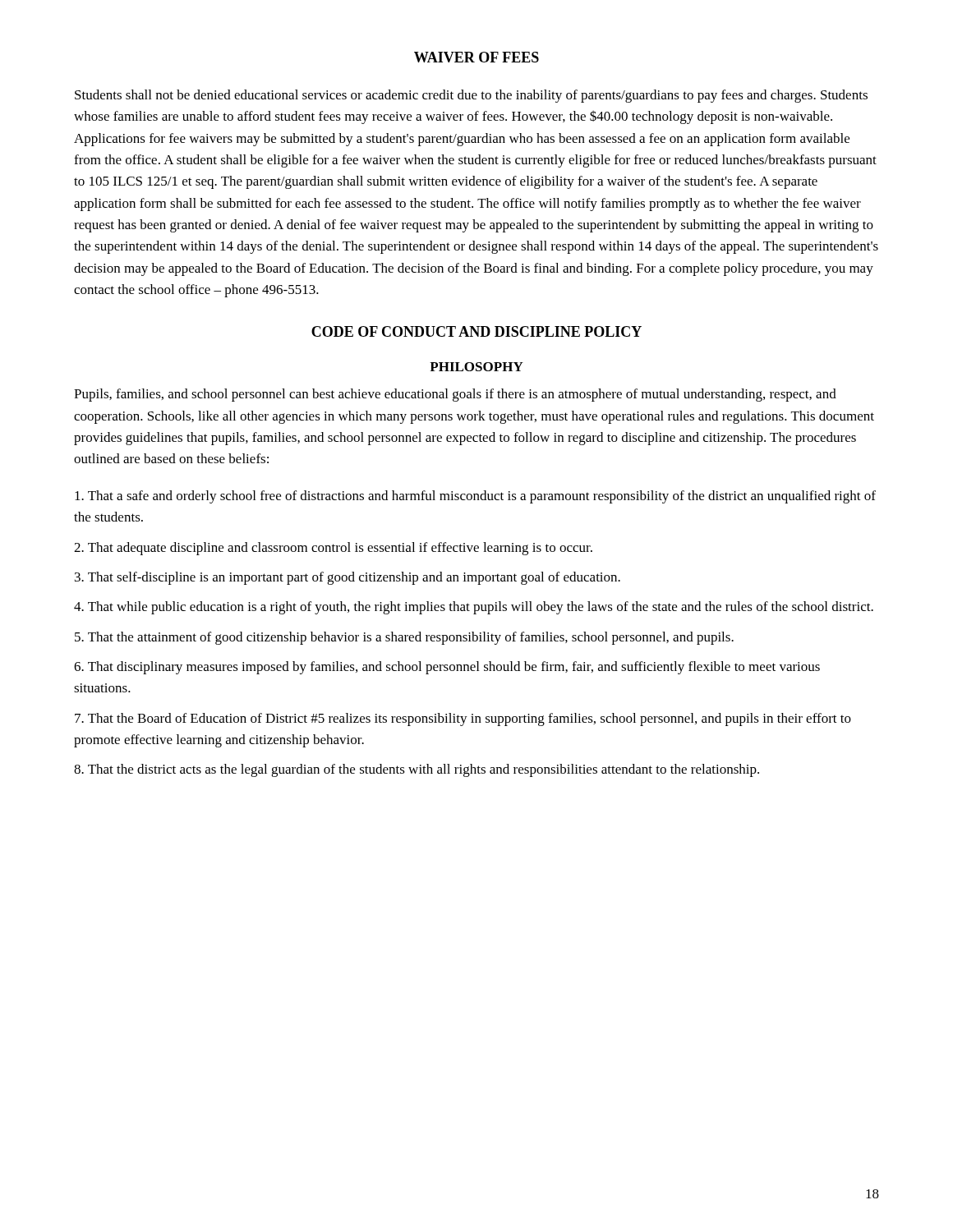Click on the text starting "7. That the Board of Education of District"
Viewport: 953px width, 1232px height.
(x=463, y=729)
